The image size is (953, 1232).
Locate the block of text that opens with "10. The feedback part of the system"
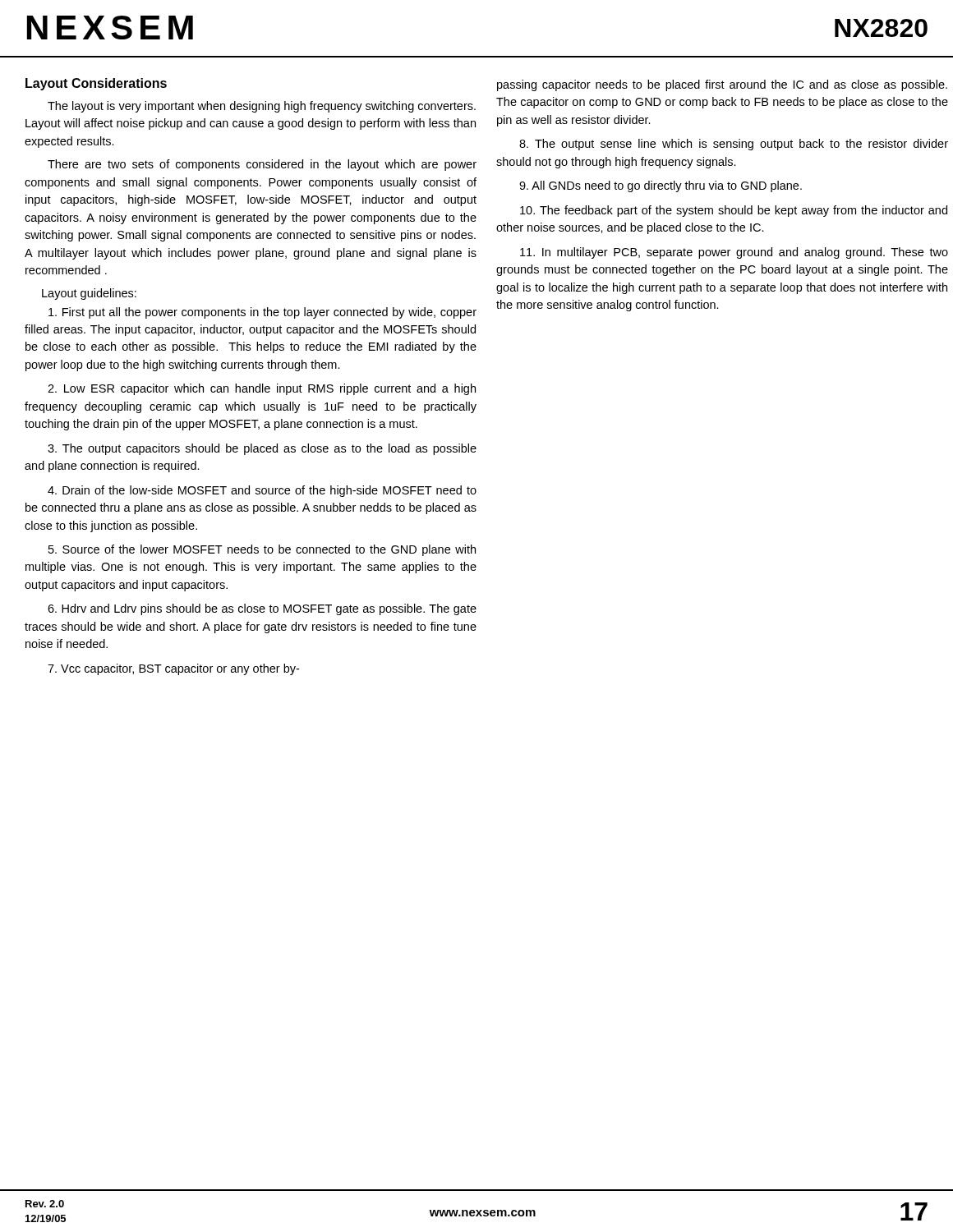click(x=722, y=219)
